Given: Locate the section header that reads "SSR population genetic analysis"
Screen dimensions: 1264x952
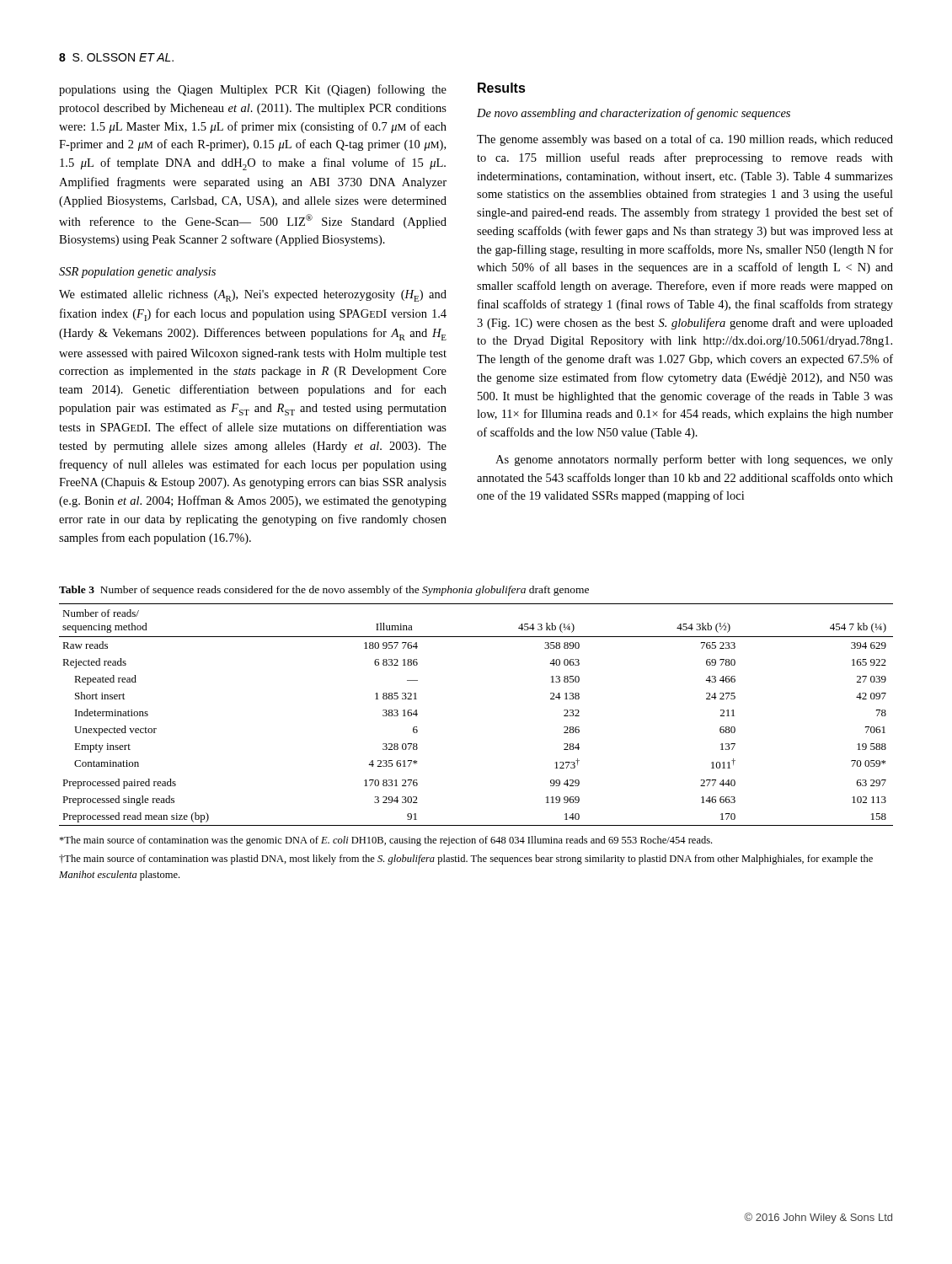Looking at the screenshot, I should [138, 271].
